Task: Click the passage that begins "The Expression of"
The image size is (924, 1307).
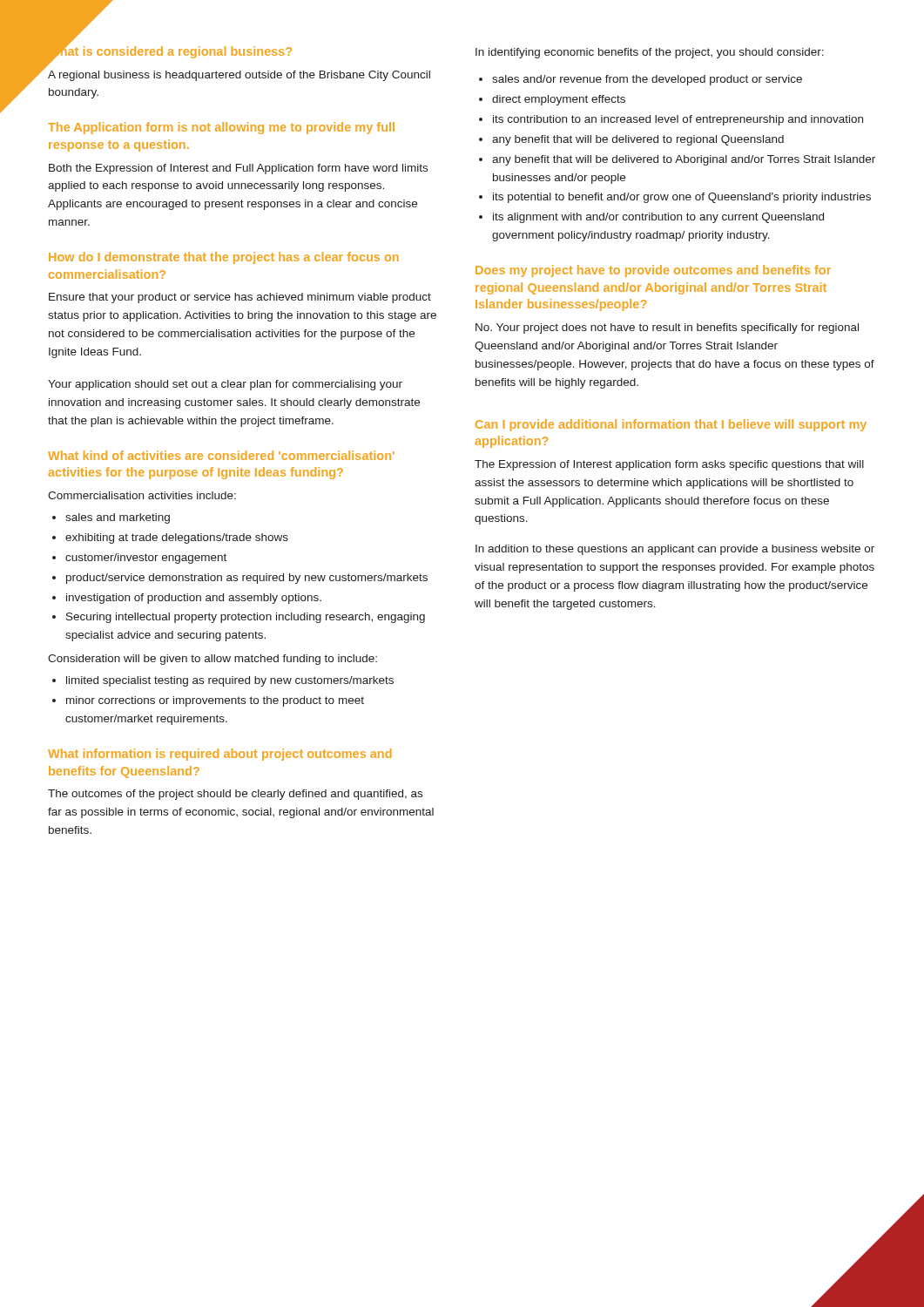Action: click(x=669, y=491)
